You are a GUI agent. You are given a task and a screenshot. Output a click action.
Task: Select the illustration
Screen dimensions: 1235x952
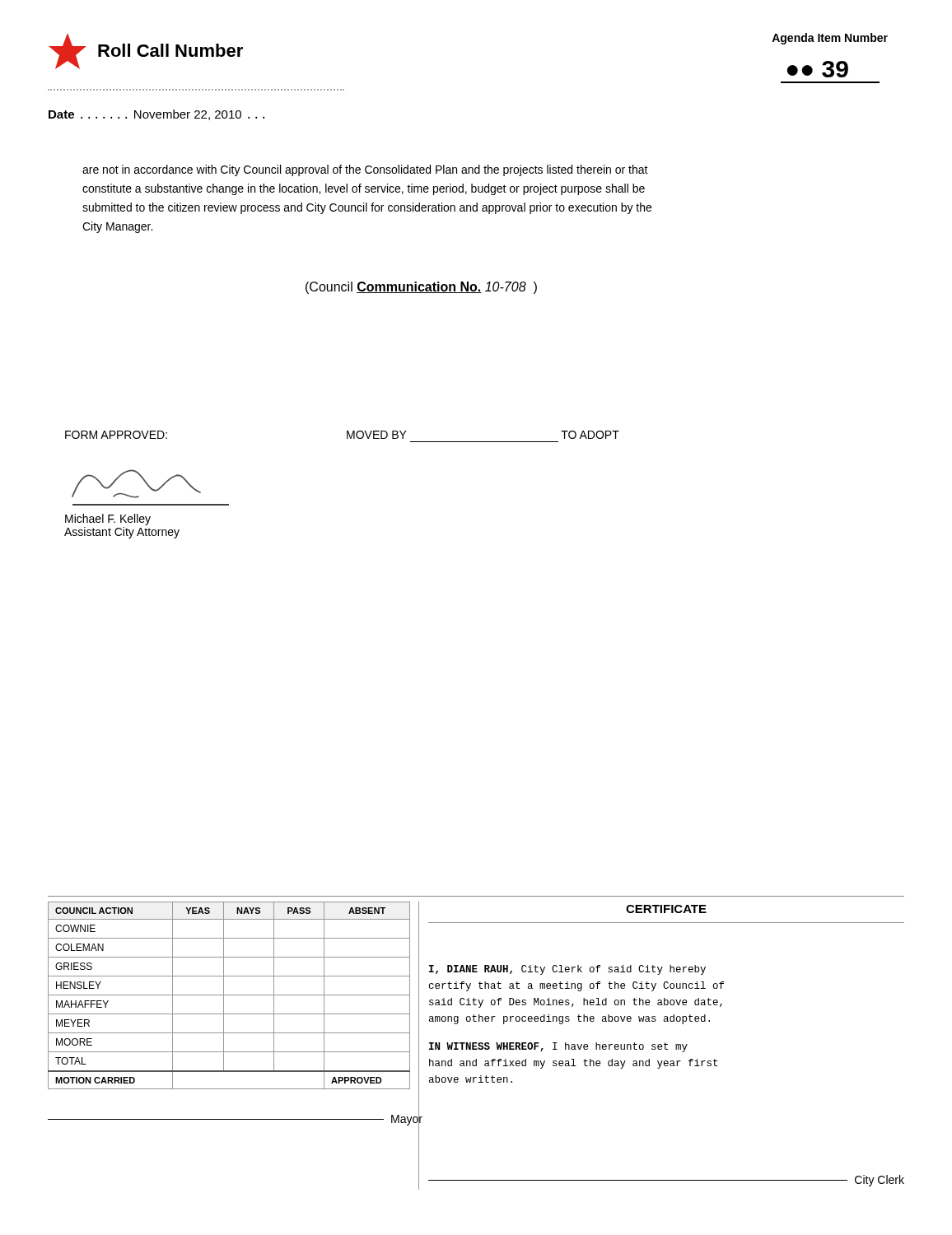(x=163, y=480)
